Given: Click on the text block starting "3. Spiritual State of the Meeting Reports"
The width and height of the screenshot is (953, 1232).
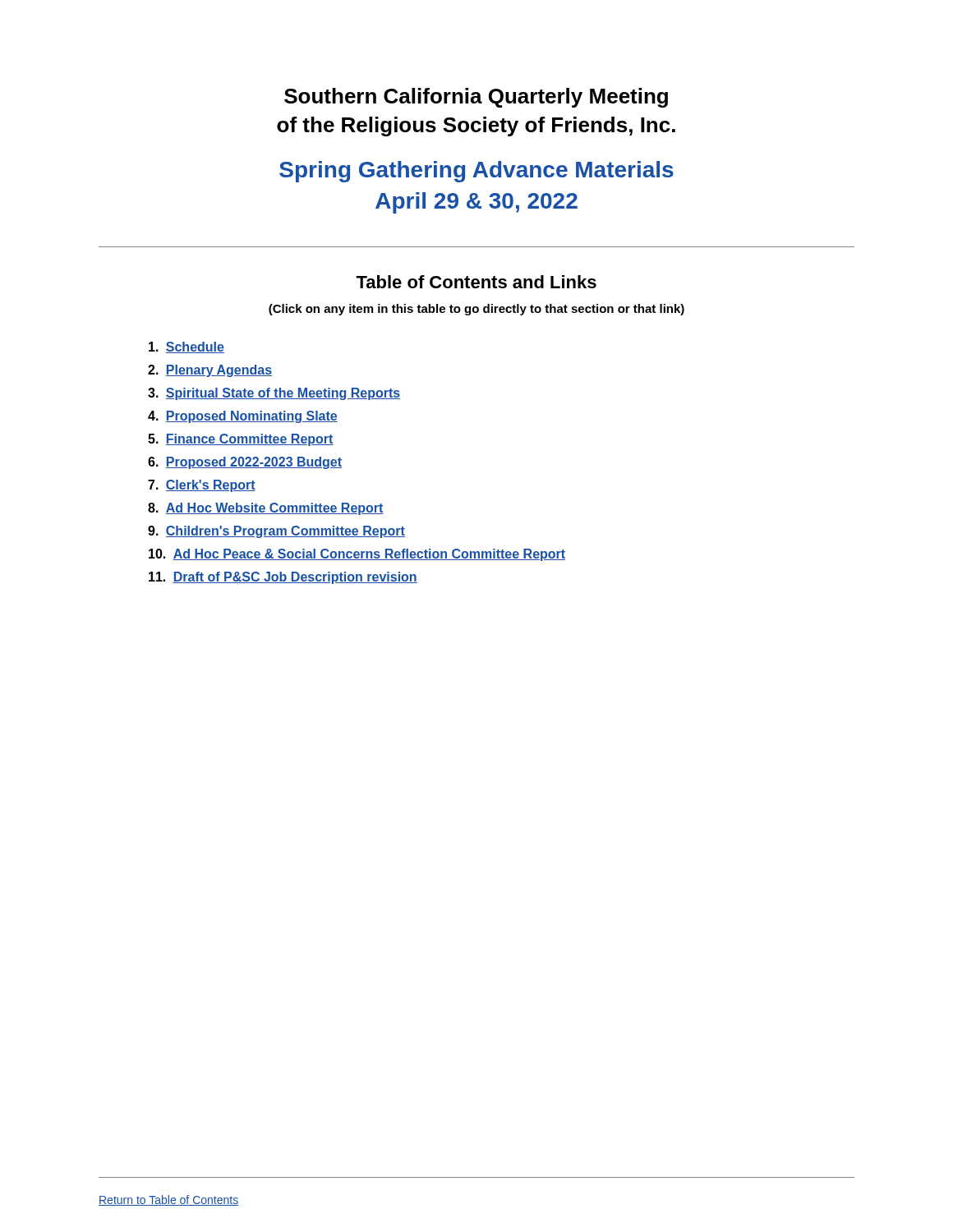Looking at the screenshot, I should (274, 393).
